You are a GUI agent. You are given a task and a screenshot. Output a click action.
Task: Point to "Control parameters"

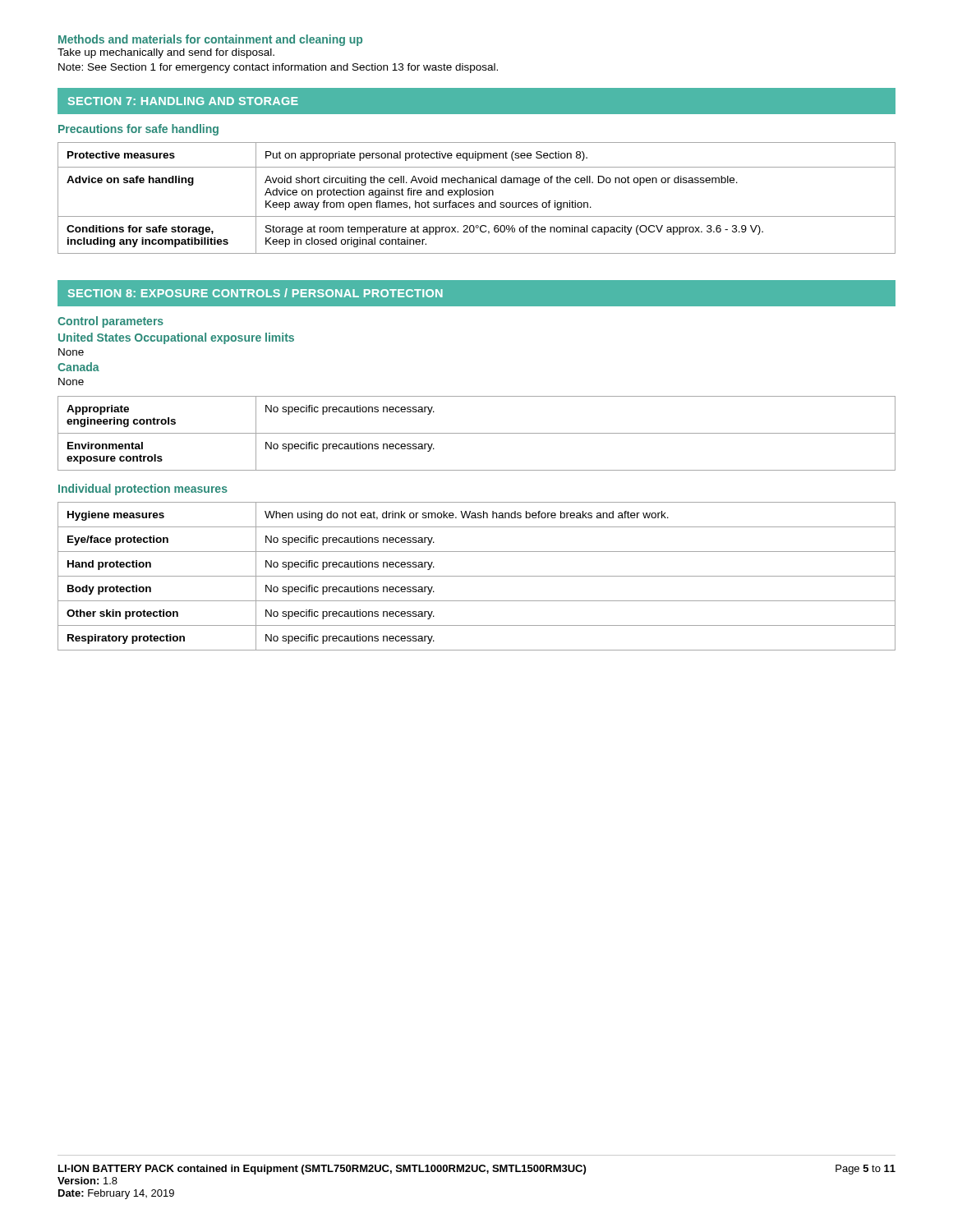point(111,321)
